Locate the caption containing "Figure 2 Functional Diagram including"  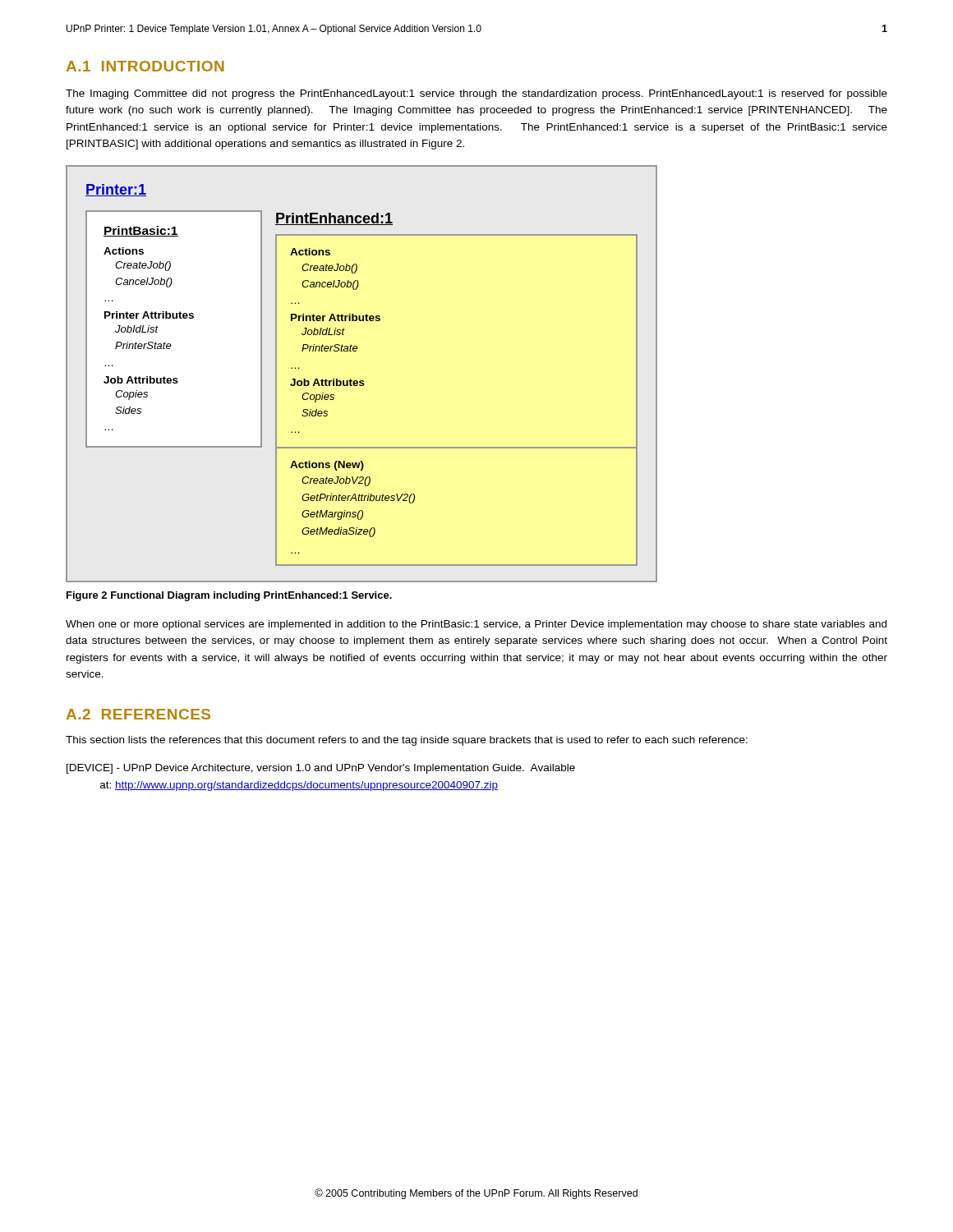(x=229, y=595)
